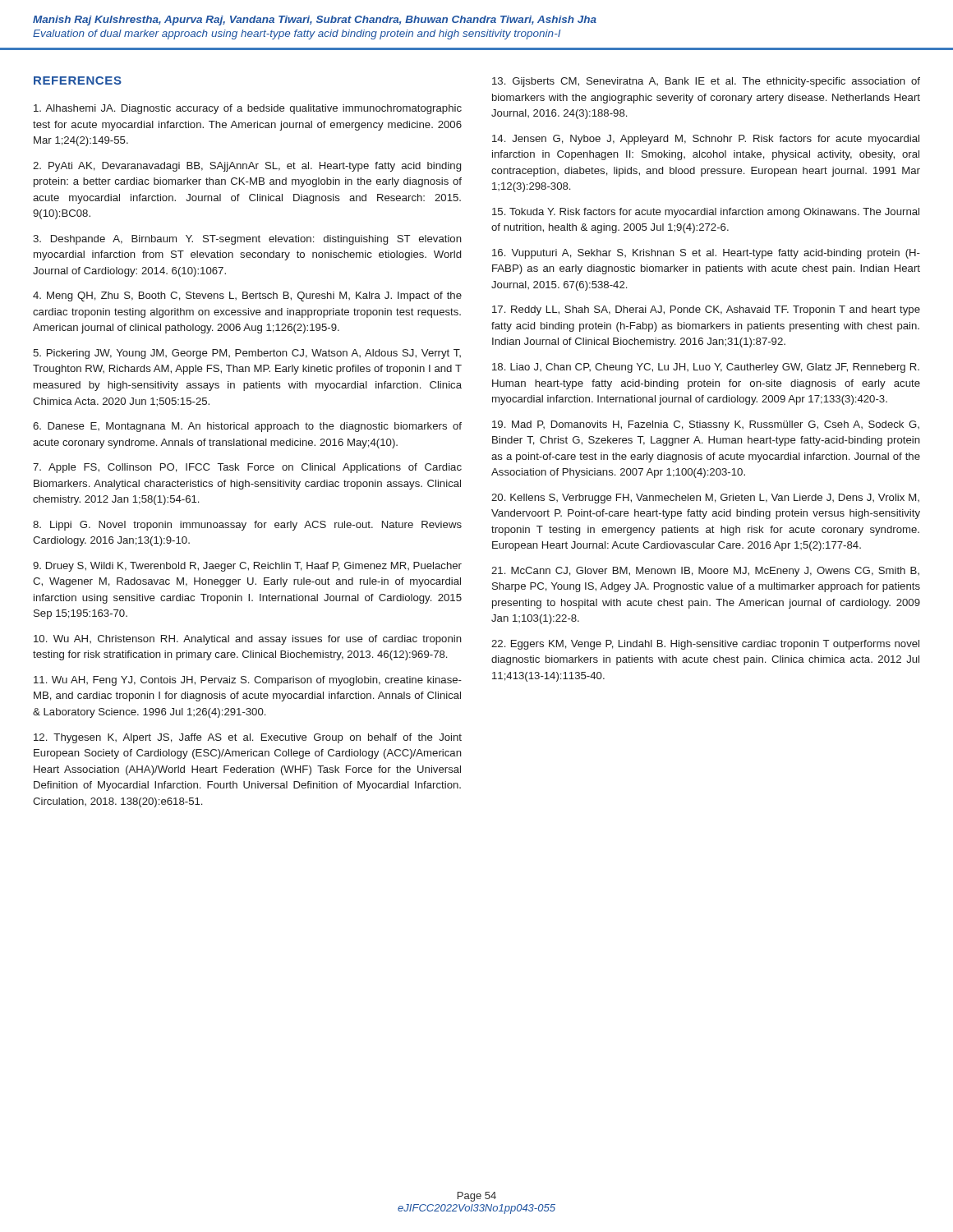953x1232 pixels.
Task: Find the section header
Action: pyautogui.click(x=77, y=80)
